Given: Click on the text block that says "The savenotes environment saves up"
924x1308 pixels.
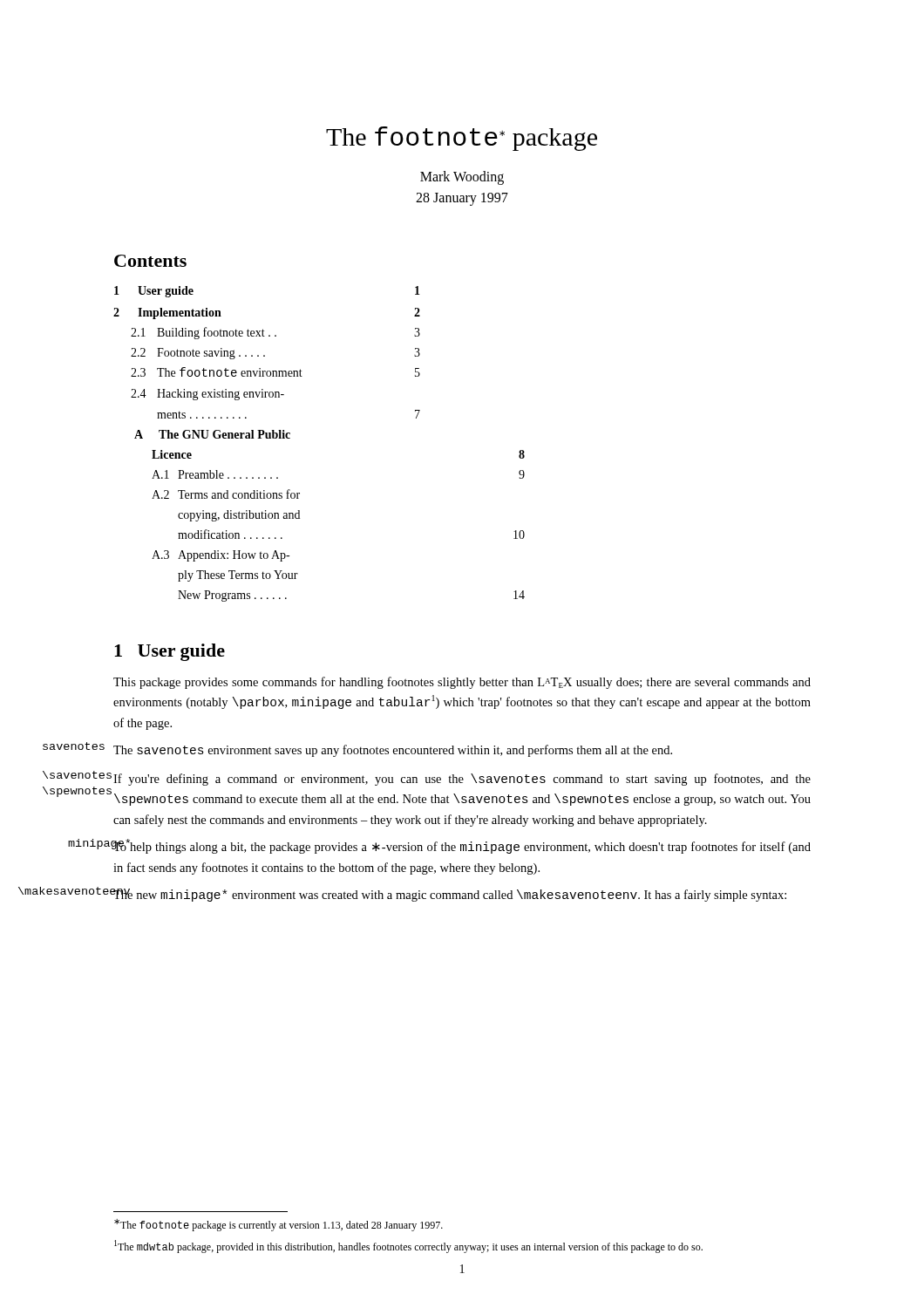Looking at the screenshot, I should 393,751.
